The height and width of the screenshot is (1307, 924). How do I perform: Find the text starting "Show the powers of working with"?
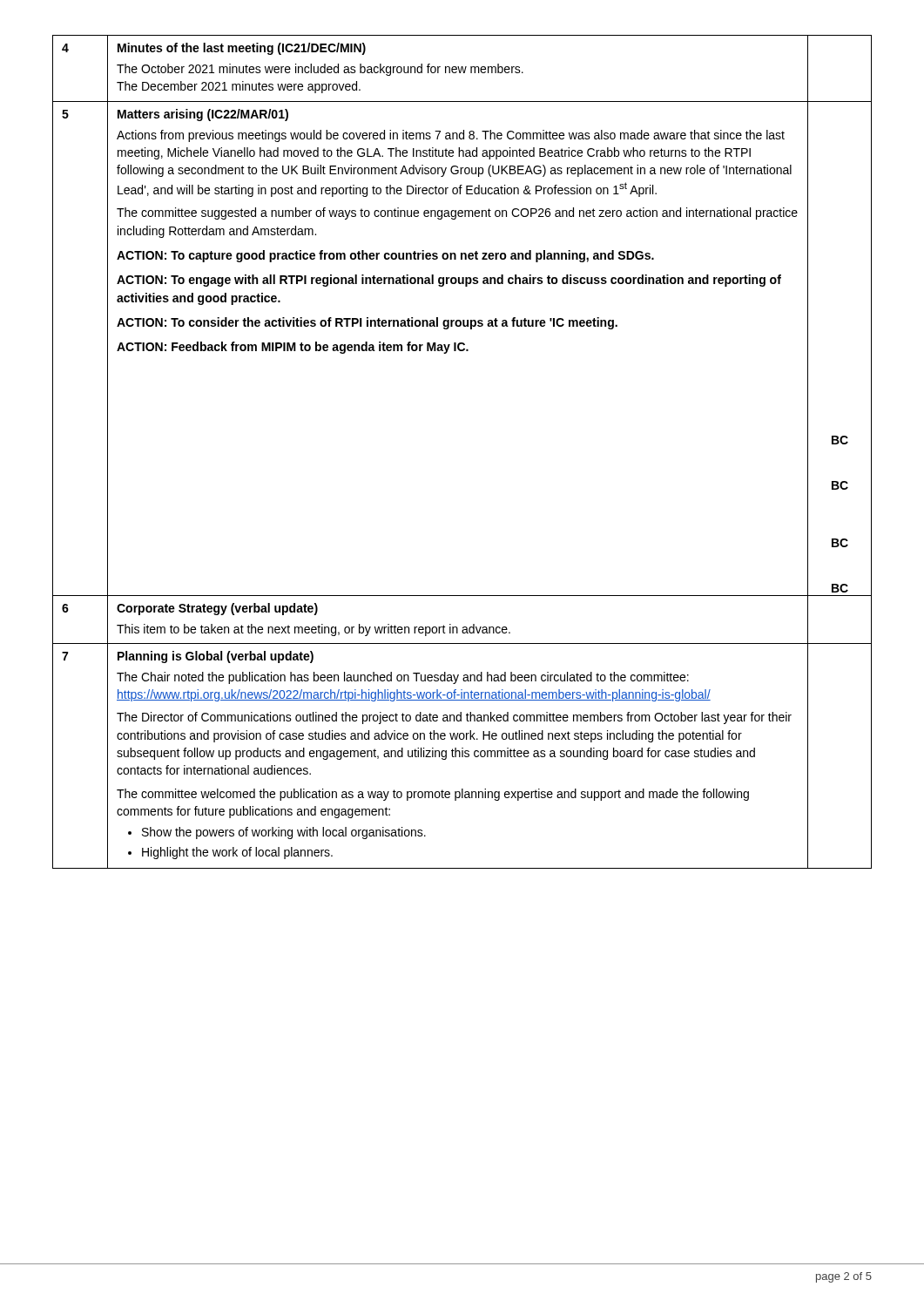pos(284,832)
